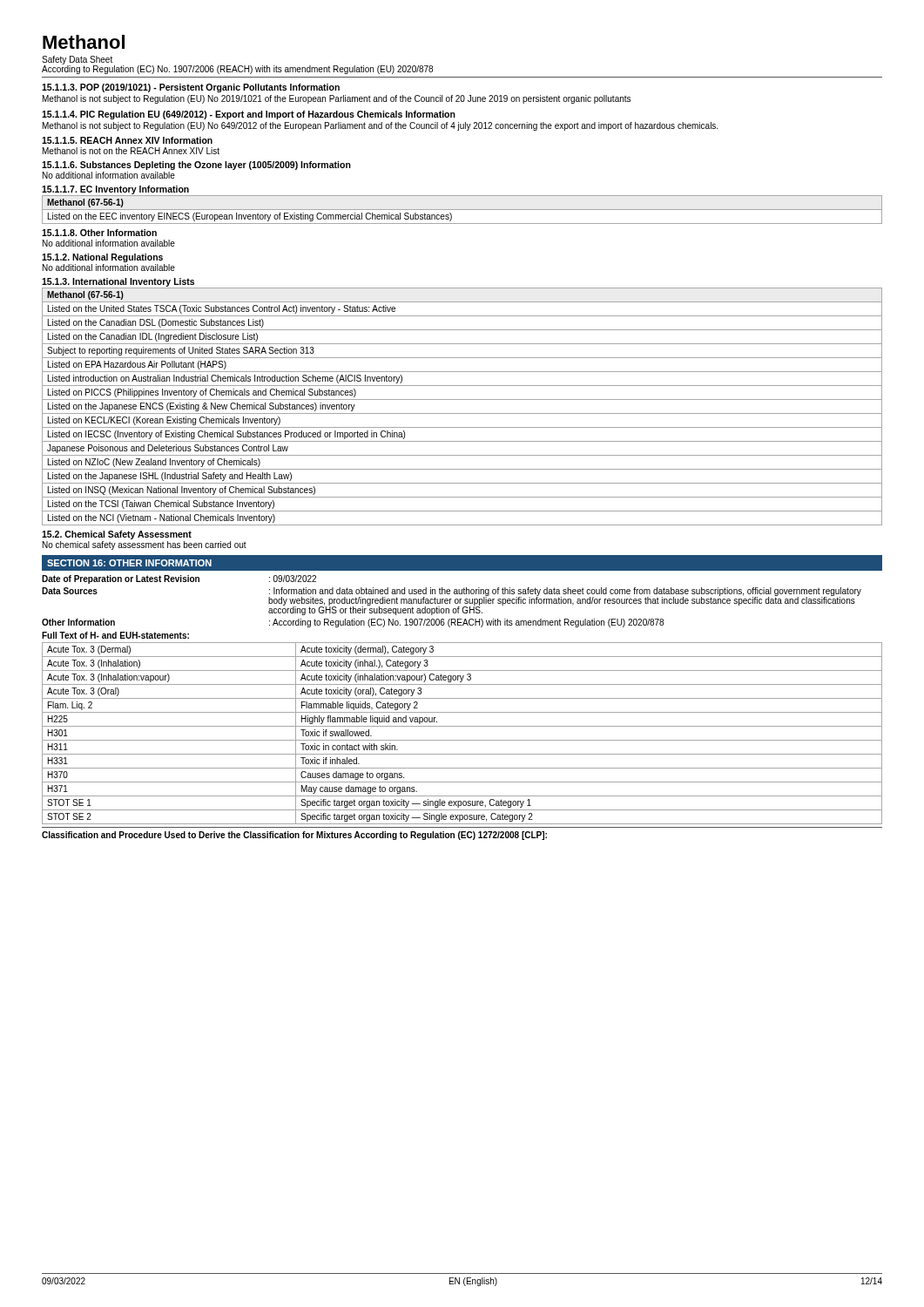Viewport: 924px width, 1307px height.
Task: Select the text block with the text "Full Text of H‑"
Action: click(116, 636)
